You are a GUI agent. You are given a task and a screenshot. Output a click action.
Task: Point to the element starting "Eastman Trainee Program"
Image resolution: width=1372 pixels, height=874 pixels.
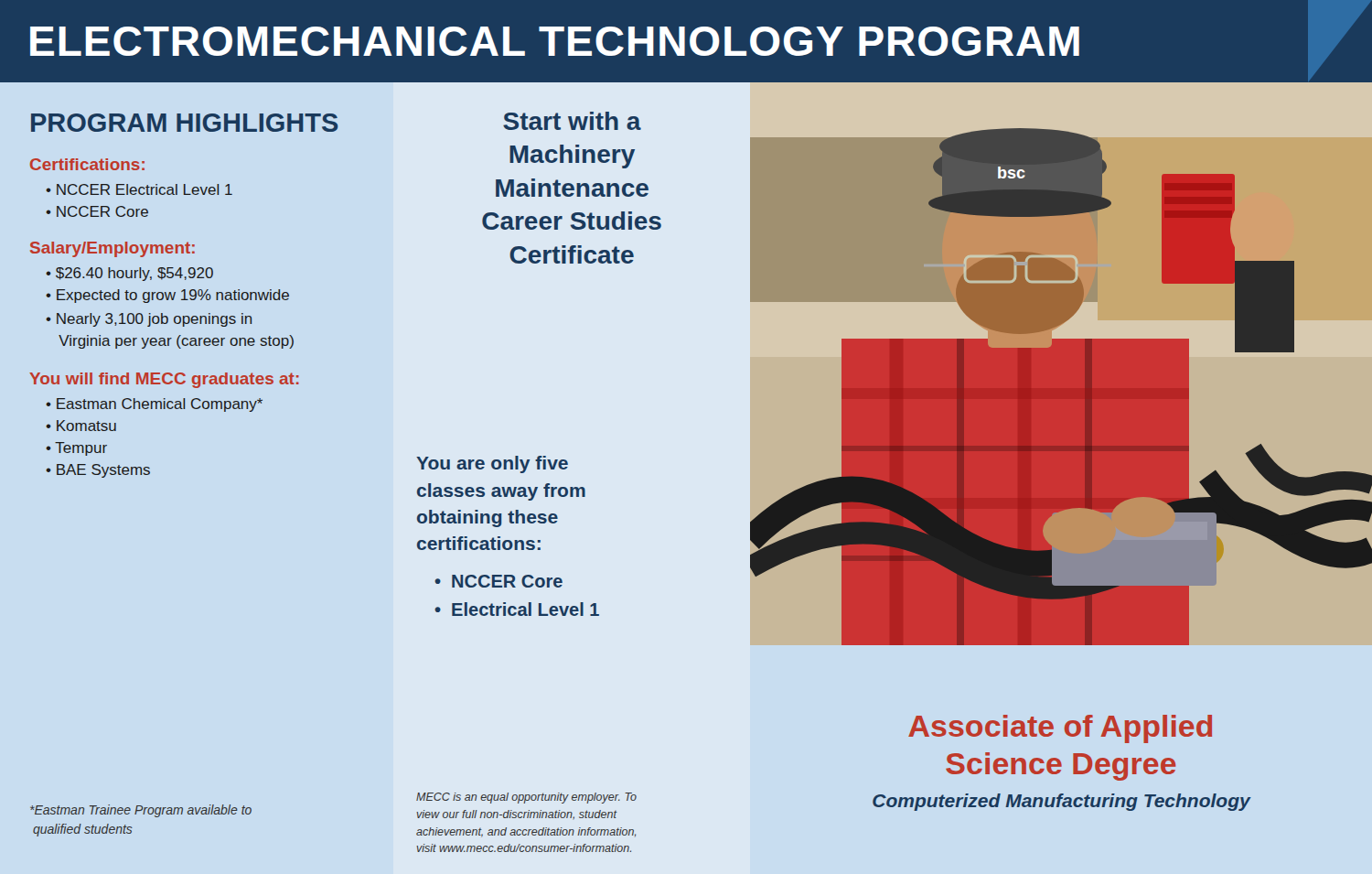(194, 820)
